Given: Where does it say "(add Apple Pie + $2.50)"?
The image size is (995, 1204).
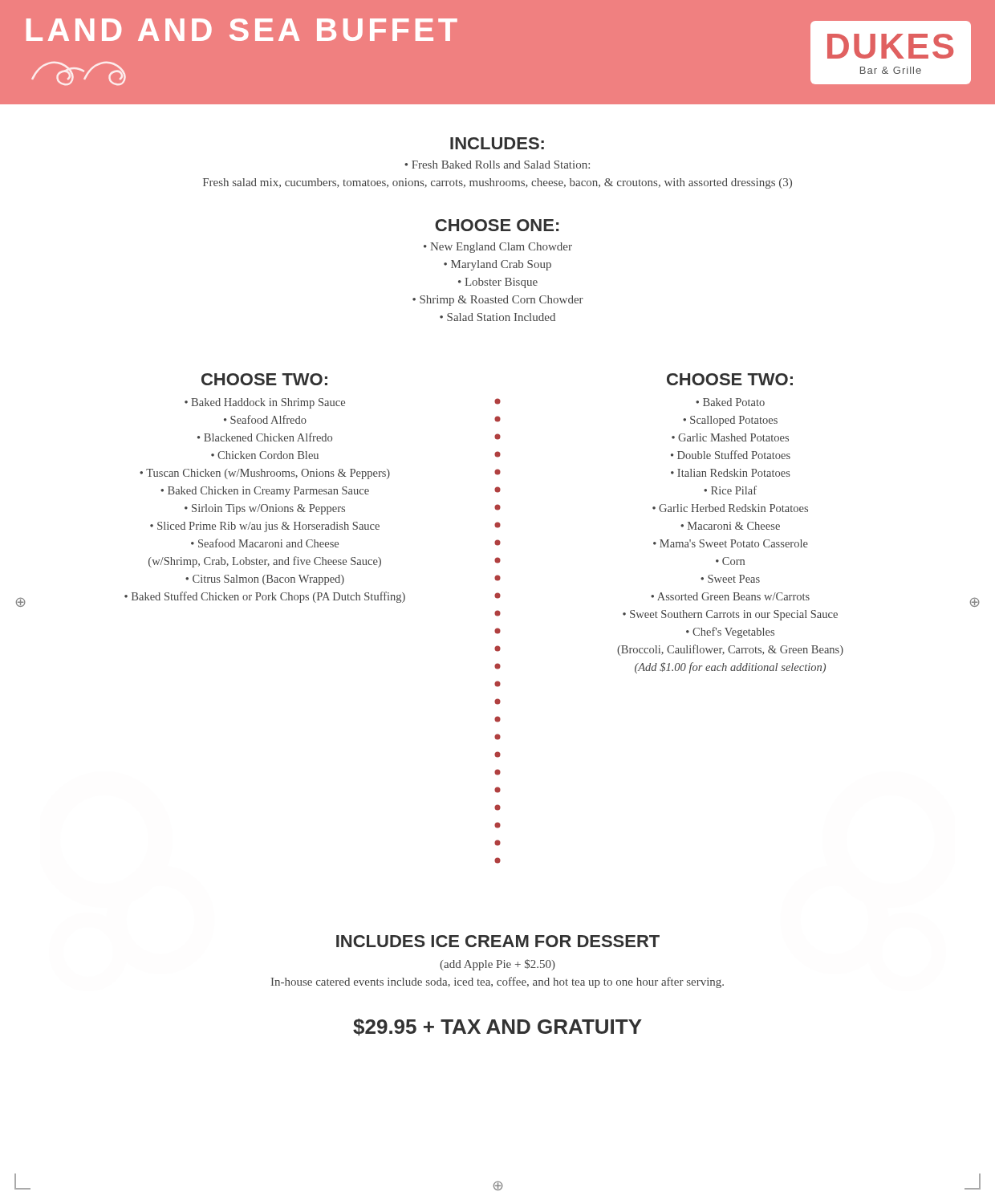Looking at the screenshot, I should click(x=498, y=964).
